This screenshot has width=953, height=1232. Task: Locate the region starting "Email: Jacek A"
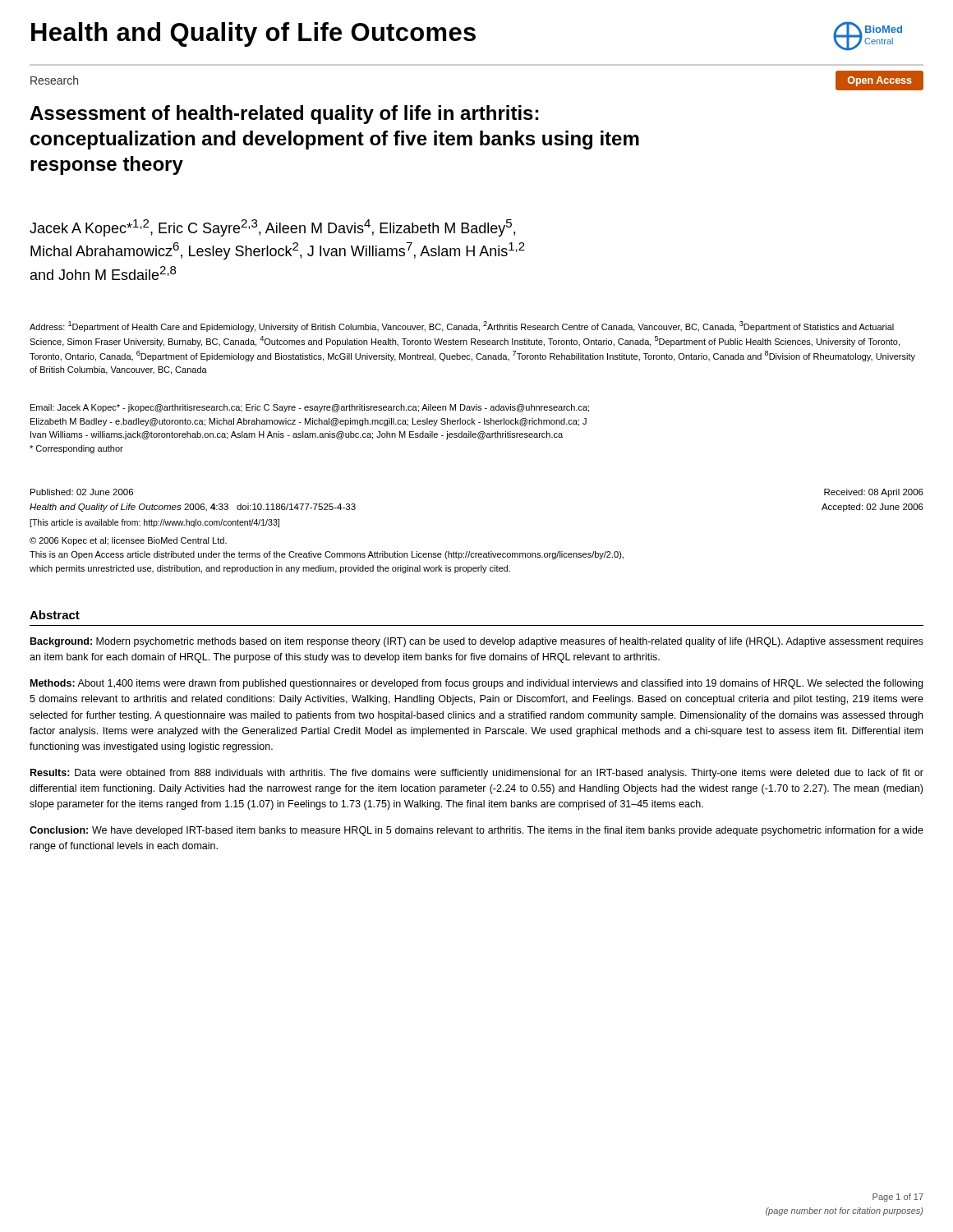click(x=310, y=428)
